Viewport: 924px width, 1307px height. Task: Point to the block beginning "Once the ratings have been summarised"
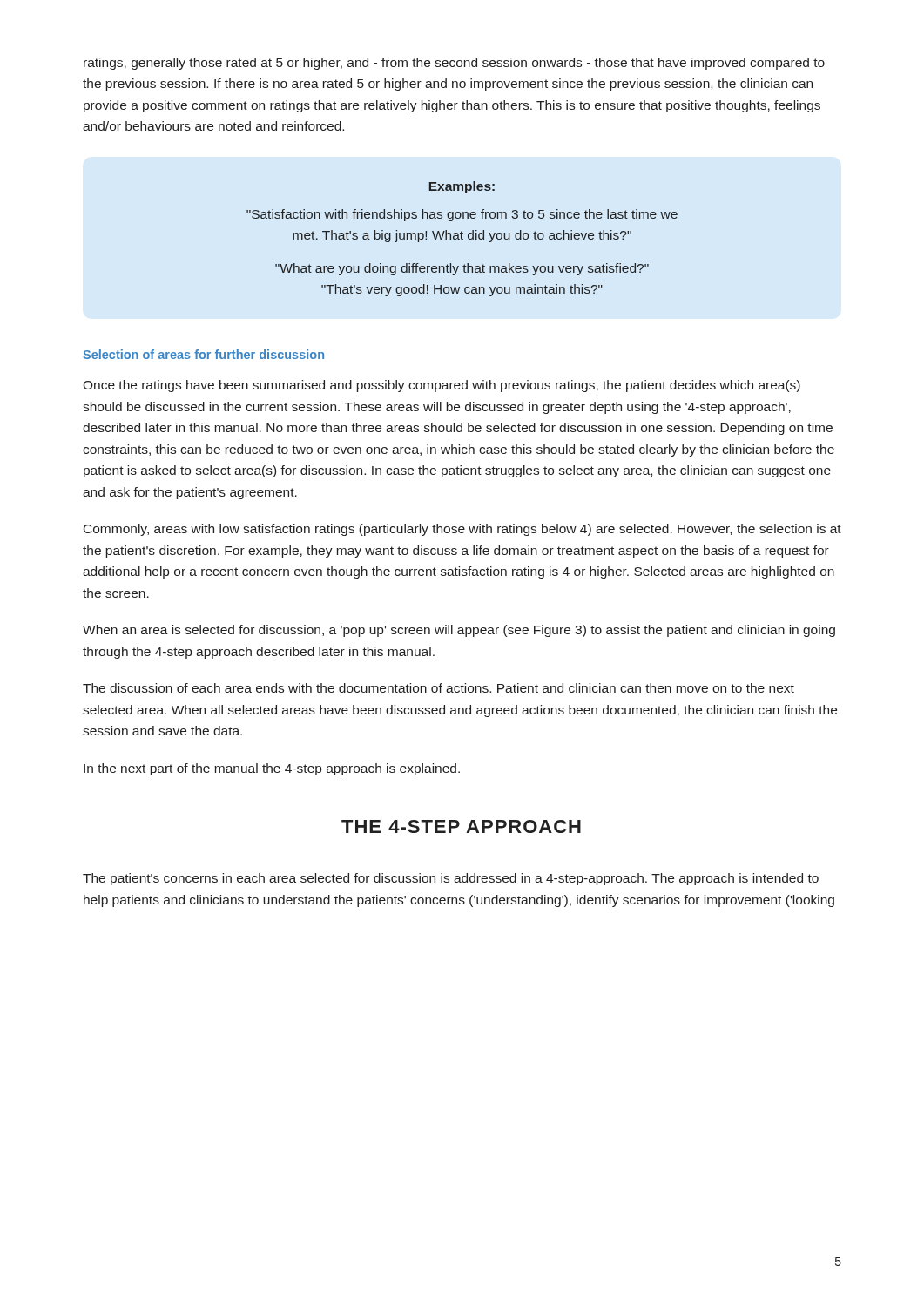click(459, 438)
